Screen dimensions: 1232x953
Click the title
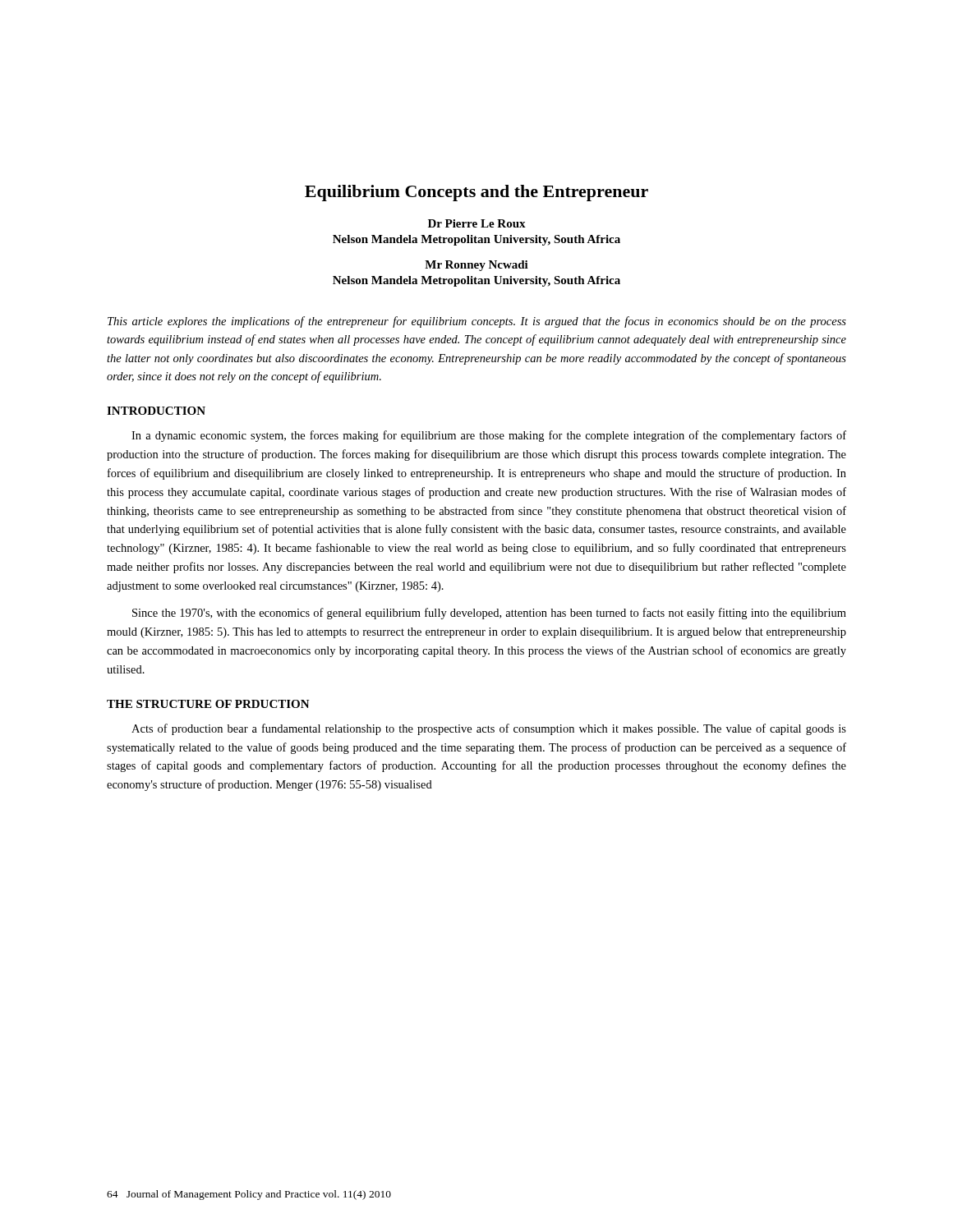[x=476, y=191]
